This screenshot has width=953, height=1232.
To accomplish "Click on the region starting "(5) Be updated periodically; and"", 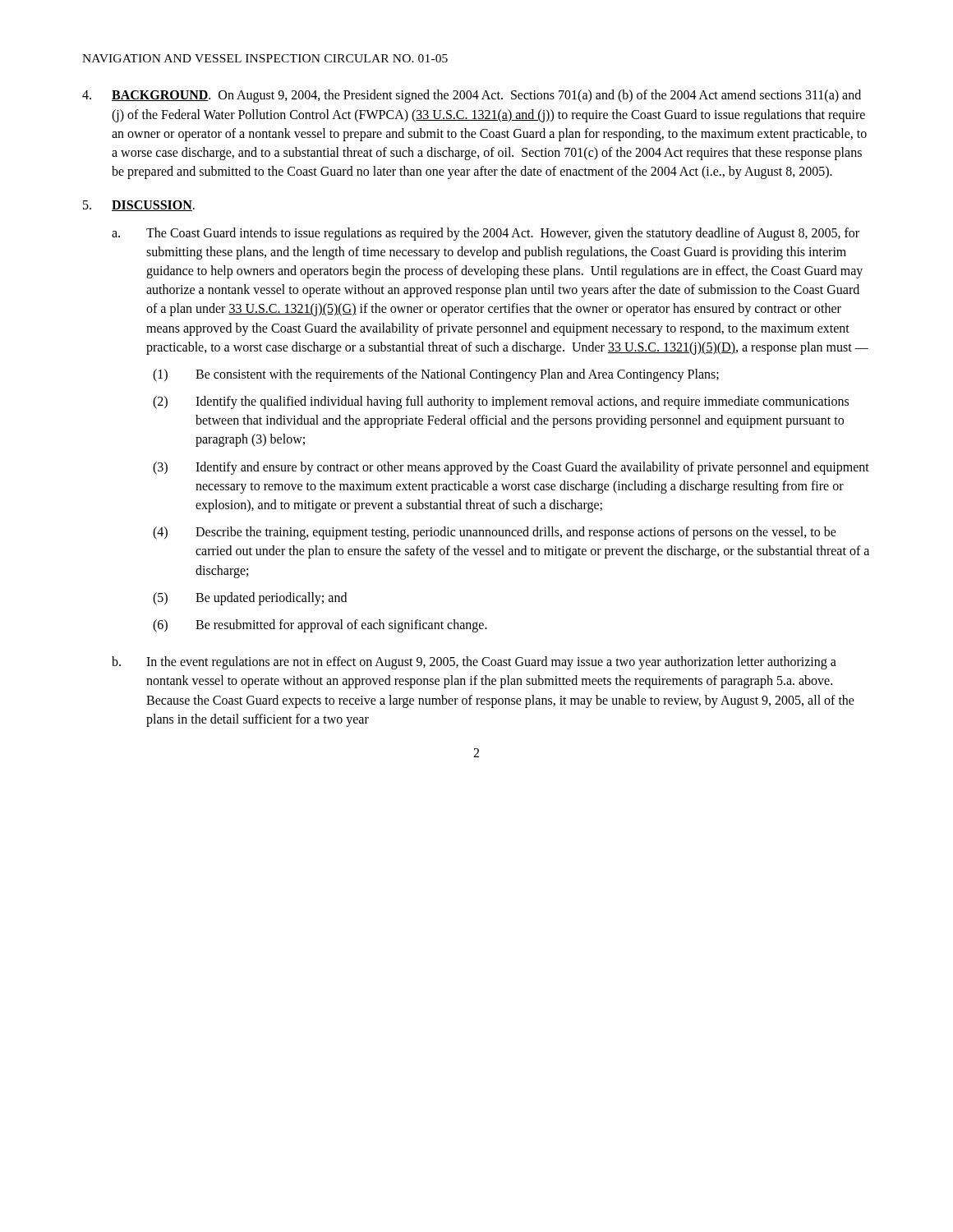I will [250, 599].
